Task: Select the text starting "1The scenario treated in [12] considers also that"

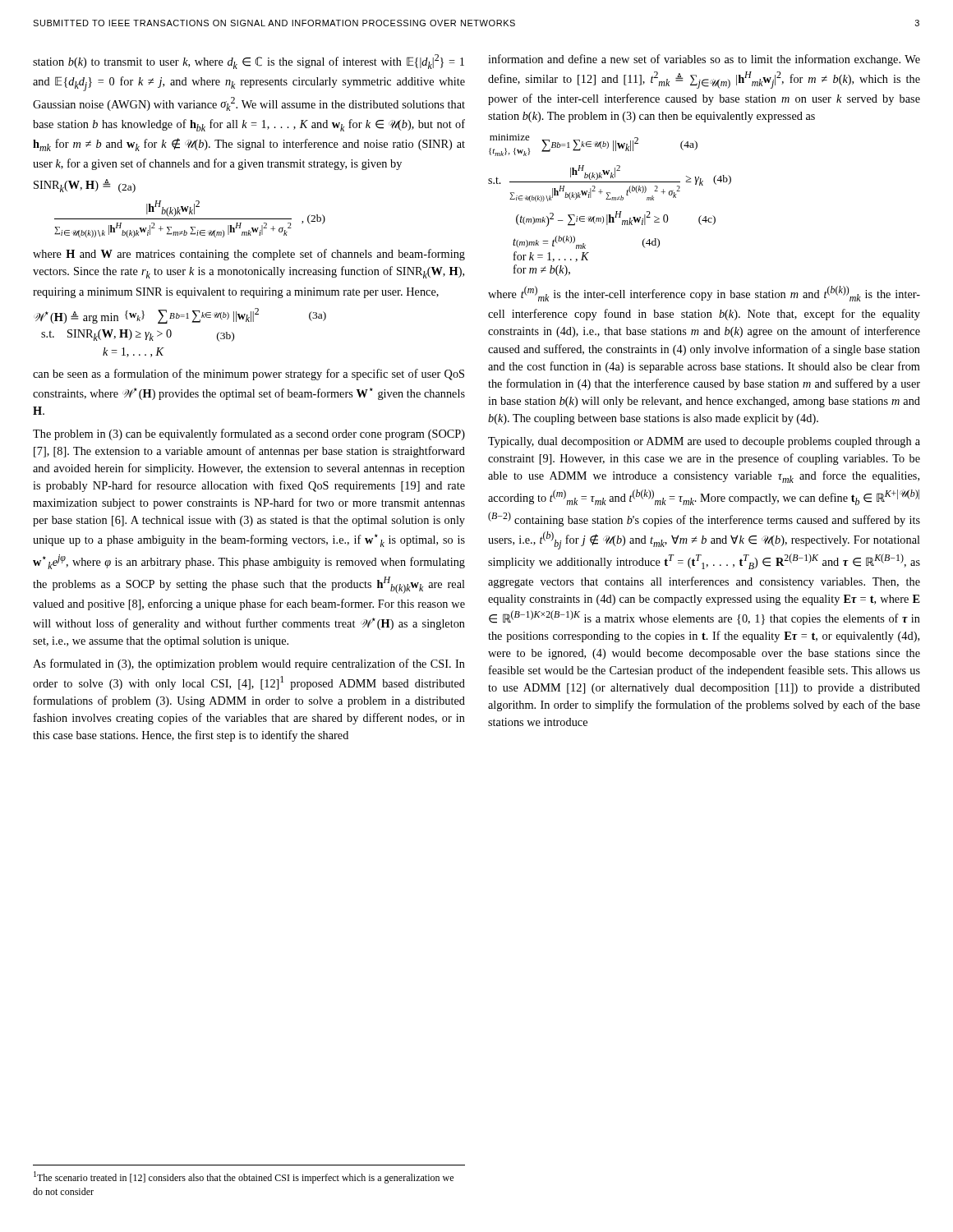Action: 243,1184
